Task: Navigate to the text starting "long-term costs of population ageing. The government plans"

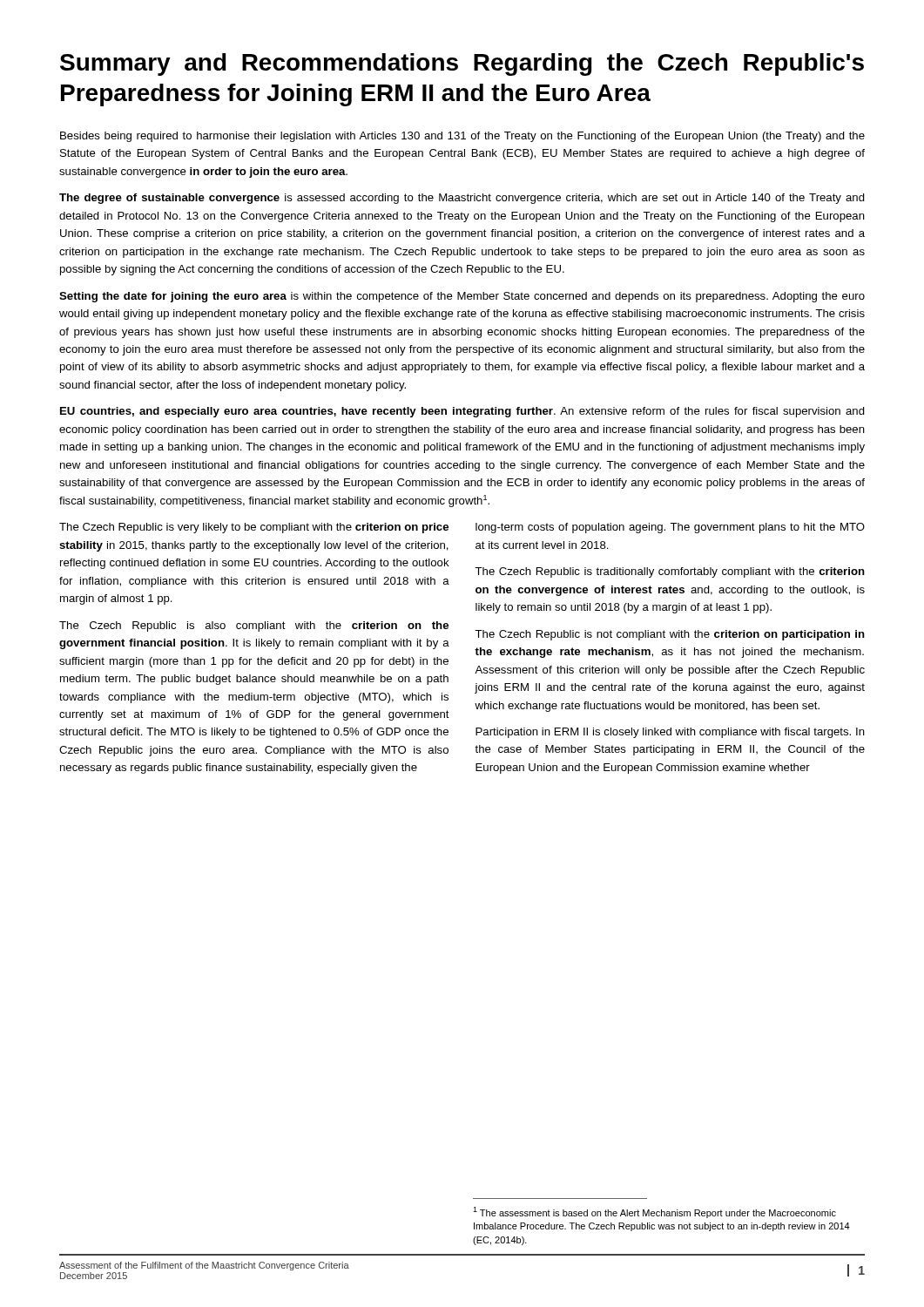Action: pyautogui.click(x=670, y=648)
